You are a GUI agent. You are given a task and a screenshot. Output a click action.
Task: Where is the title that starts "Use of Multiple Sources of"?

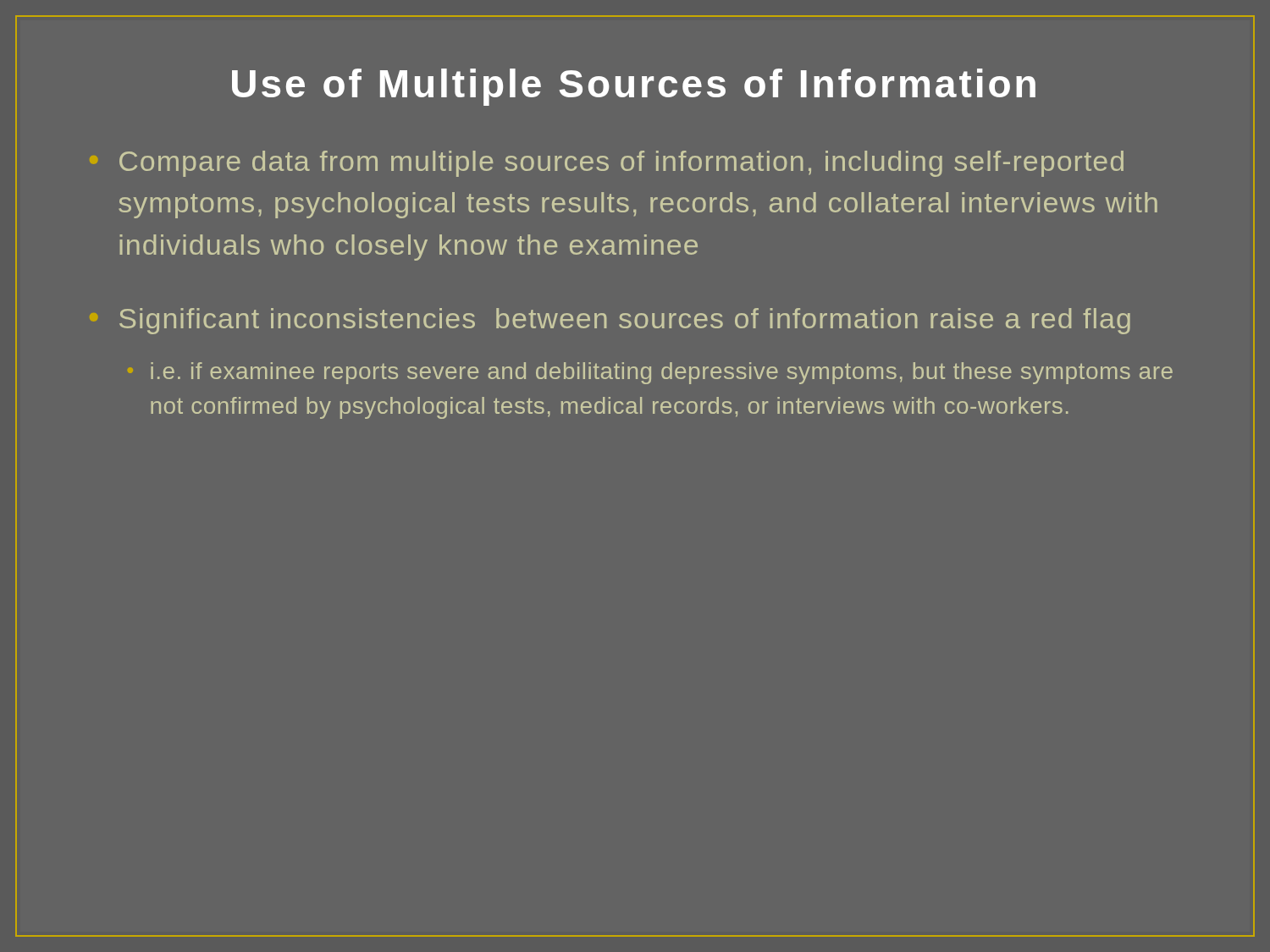[635, 84]
